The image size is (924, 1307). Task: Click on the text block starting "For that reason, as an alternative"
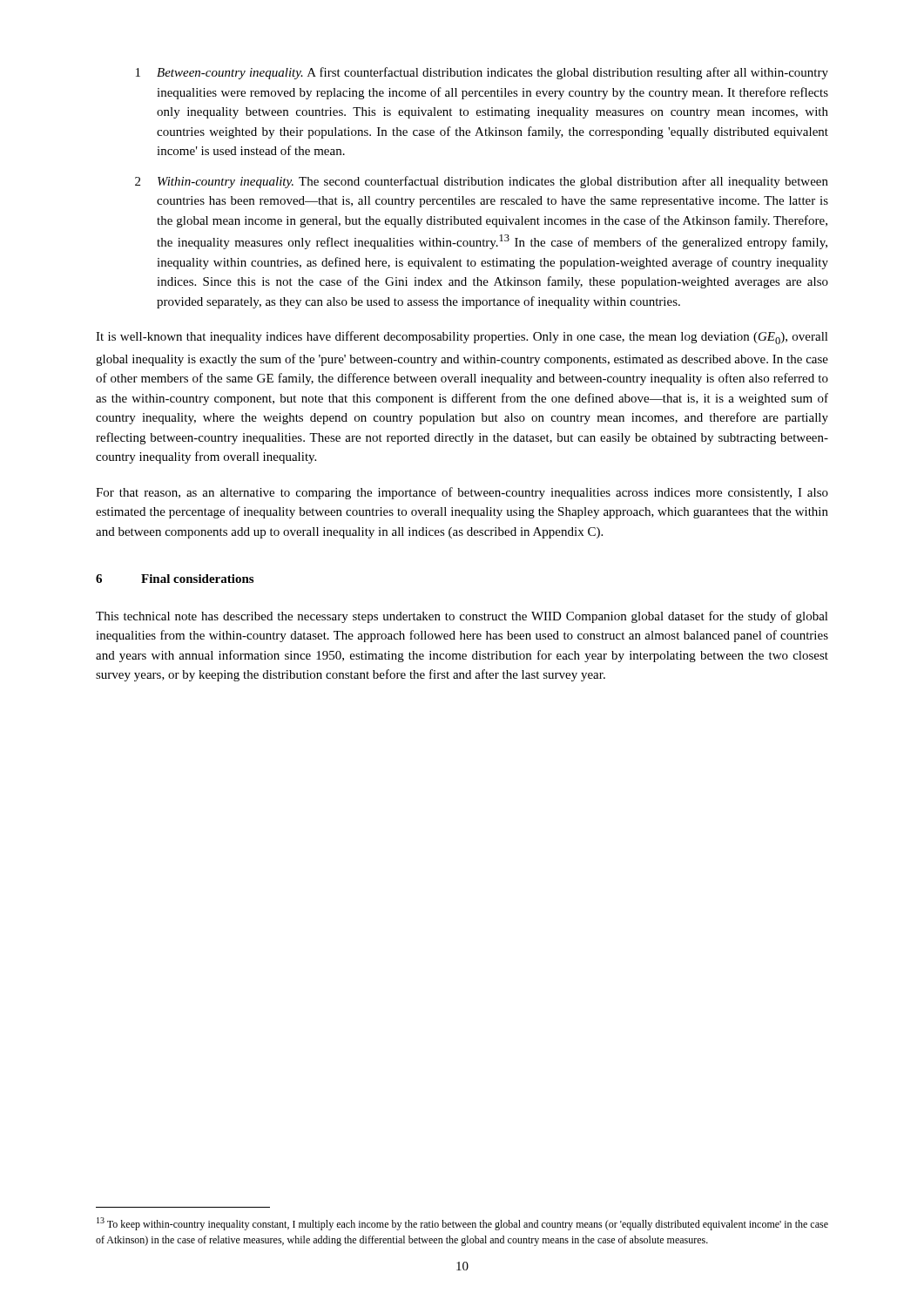coord(462,512)
